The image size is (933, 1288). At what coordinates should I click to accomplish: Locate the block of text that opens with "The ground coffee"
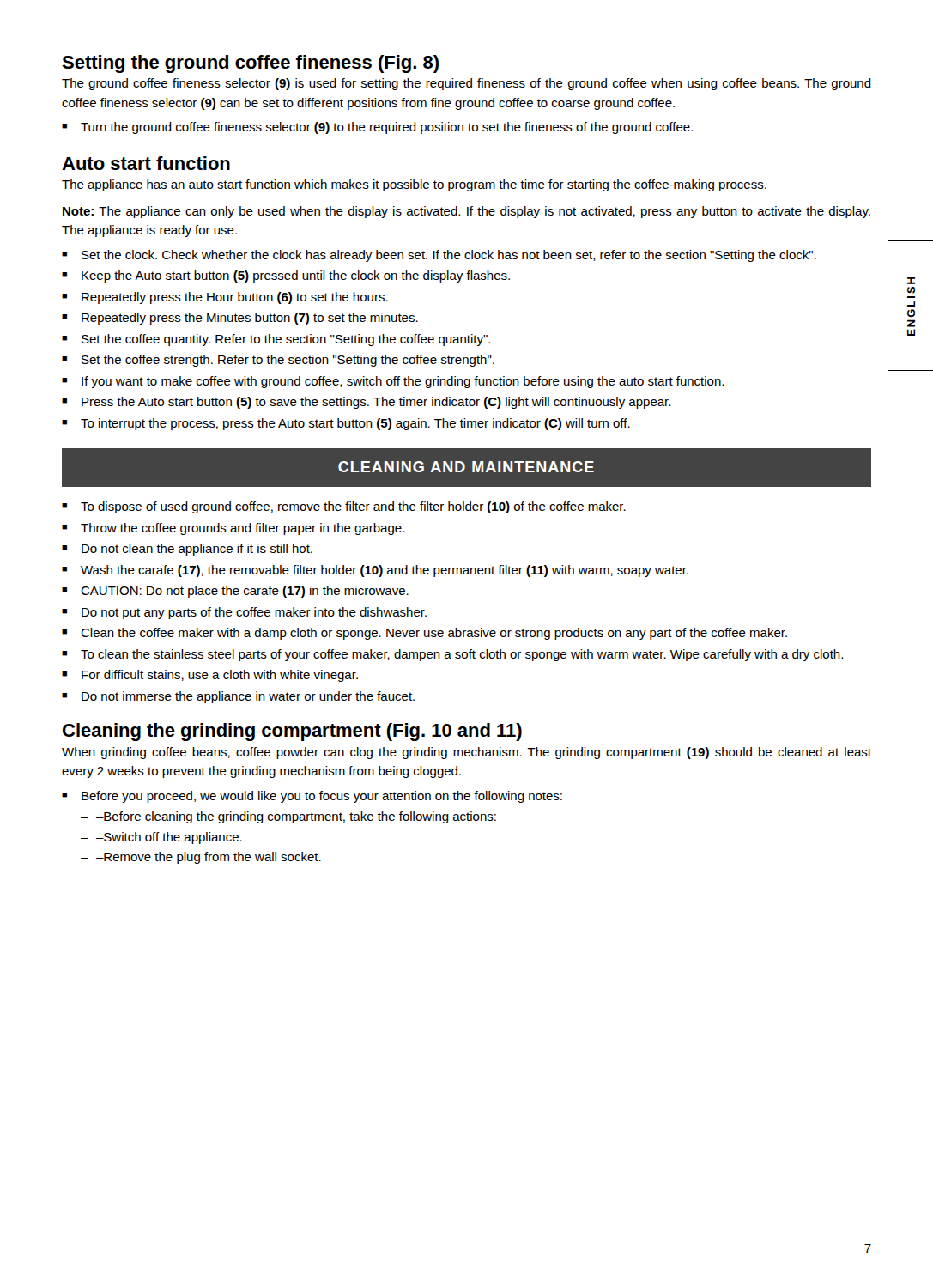[x=466, y=93]
